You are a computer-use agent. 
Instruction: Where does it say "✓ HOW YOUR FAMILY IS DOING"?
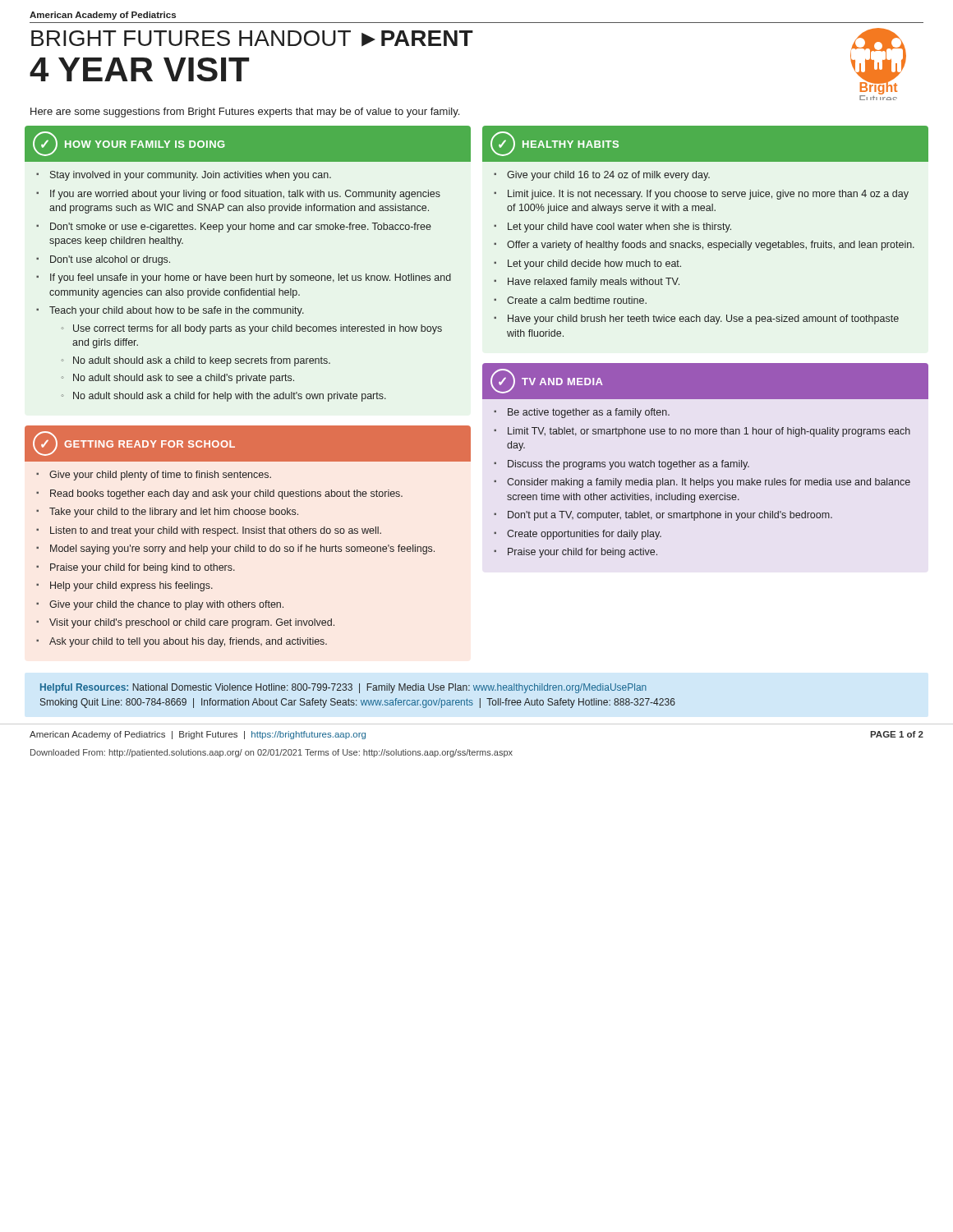coord(129,144)
